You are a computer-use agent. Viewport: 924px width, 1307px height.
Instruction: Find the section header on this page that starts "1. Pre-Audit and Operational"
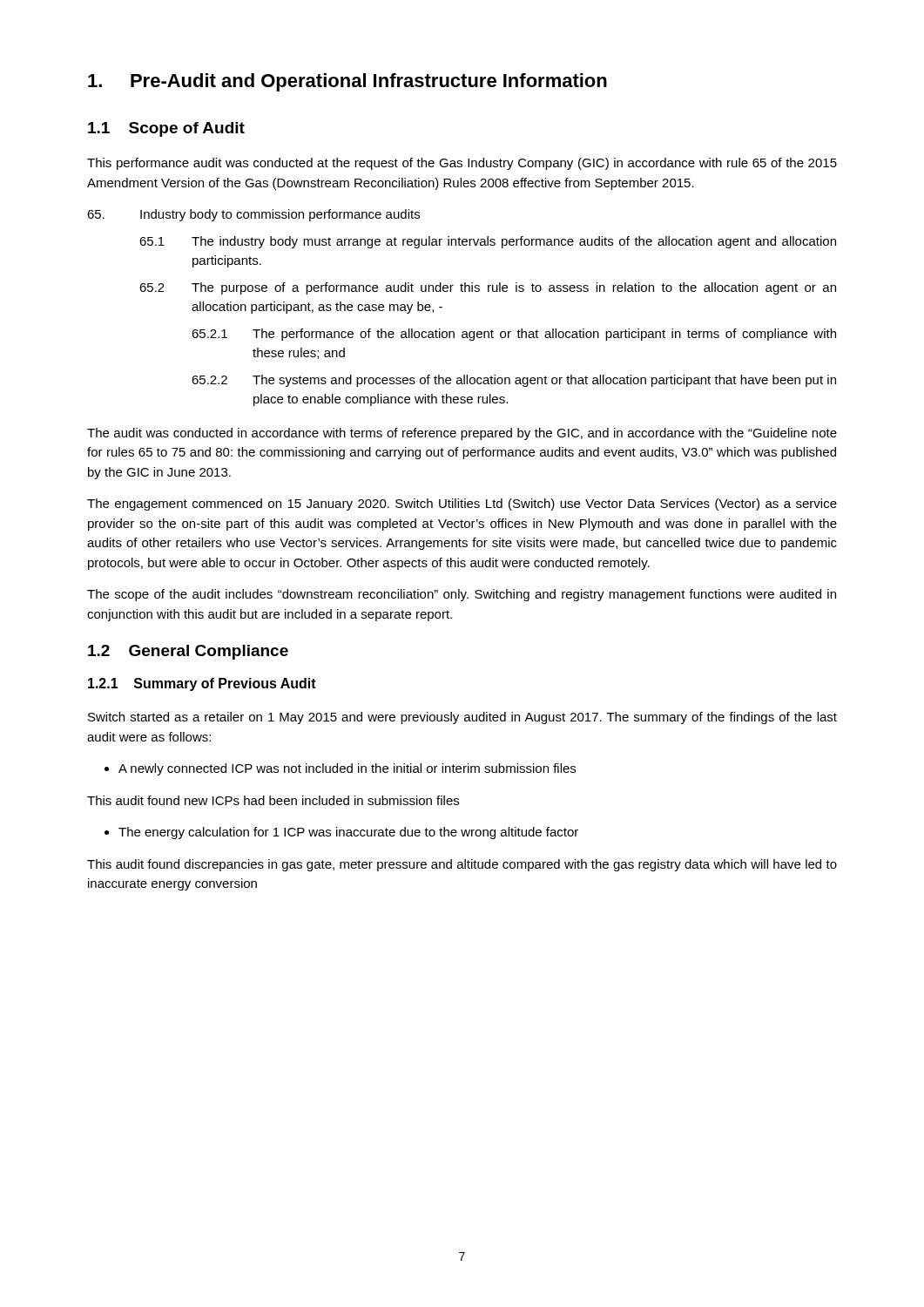[x=462, y=81]
